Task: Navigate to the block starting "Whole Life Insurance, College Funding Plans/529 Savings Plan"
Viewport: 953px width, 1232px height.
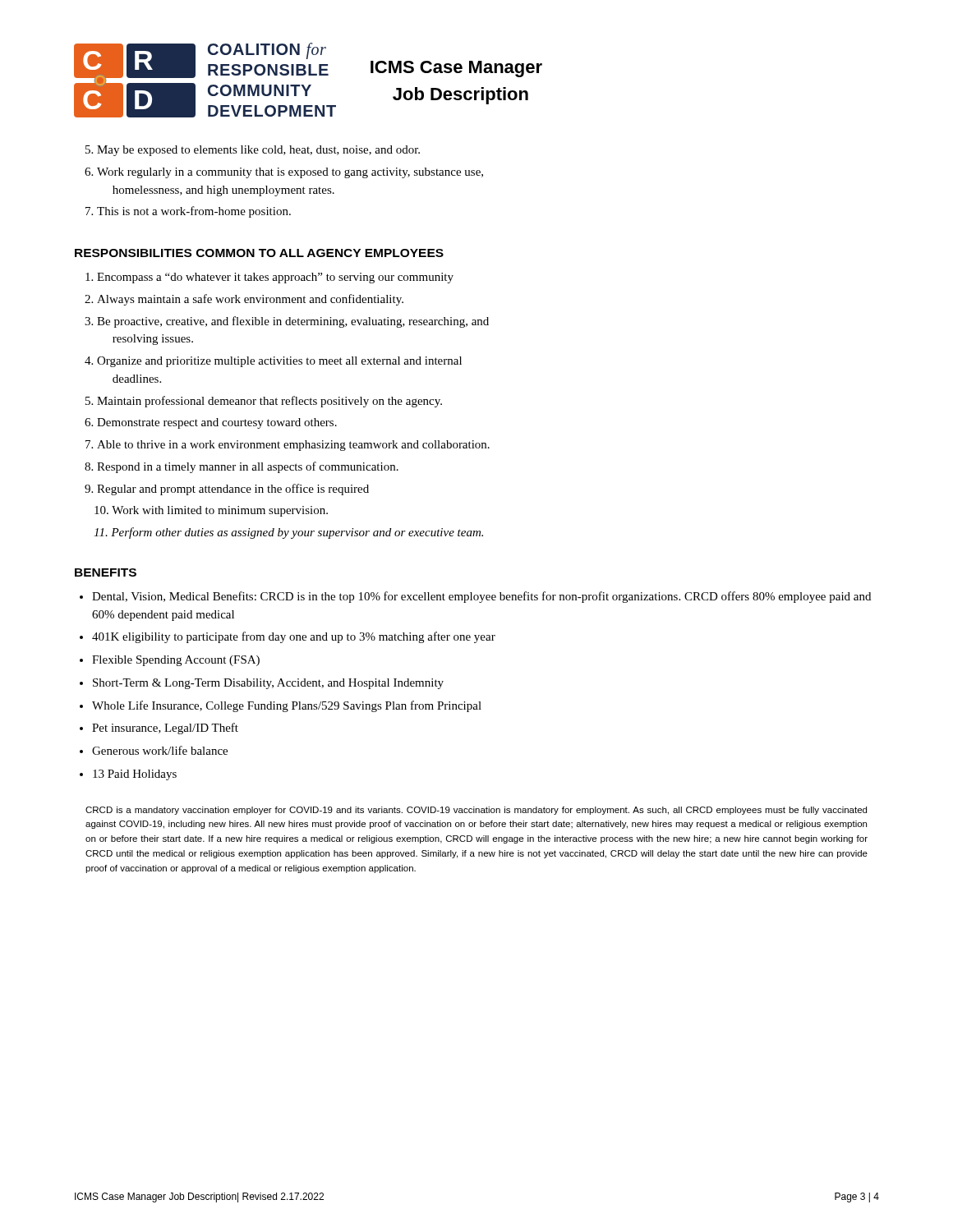Action: point(287,705)
